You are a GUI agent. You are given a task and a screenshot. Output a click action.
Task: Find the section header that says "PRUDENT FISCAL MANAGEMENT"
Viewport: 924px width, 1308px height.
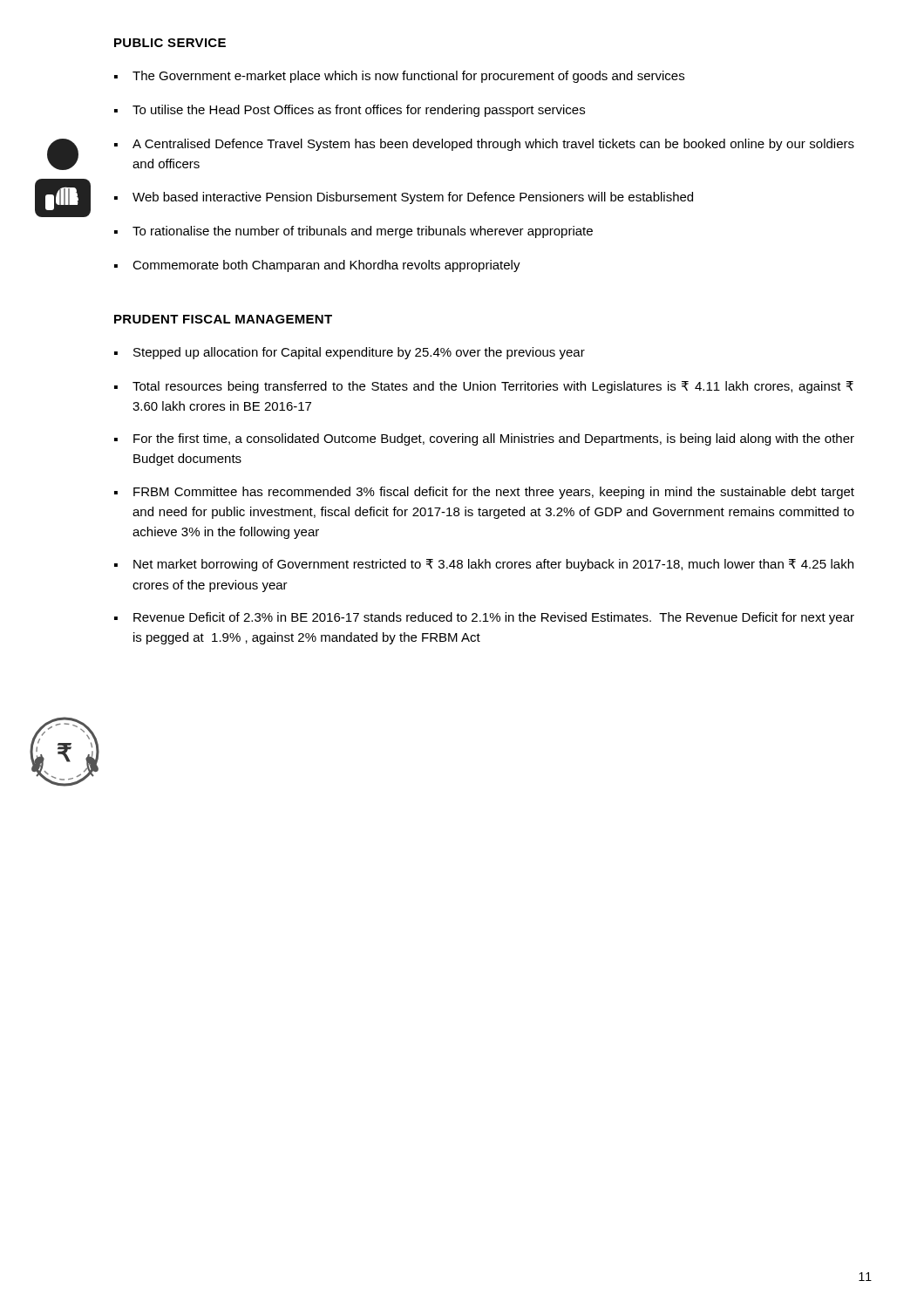(223, 319)
